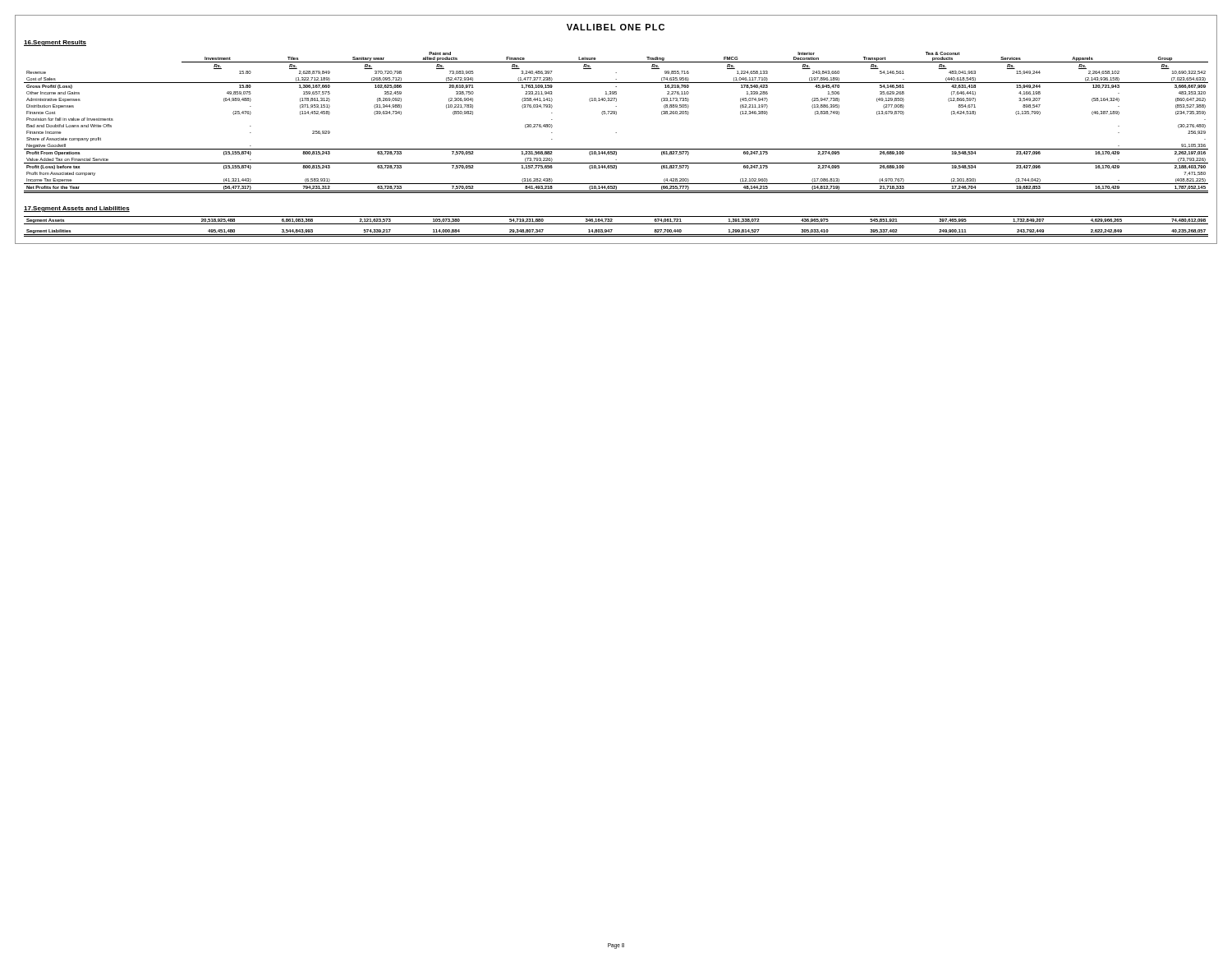This screenshot has height=953, width=1232.
Task: Select the table that reads "Segment Liabilities"
Action: (x=616, y=226)
